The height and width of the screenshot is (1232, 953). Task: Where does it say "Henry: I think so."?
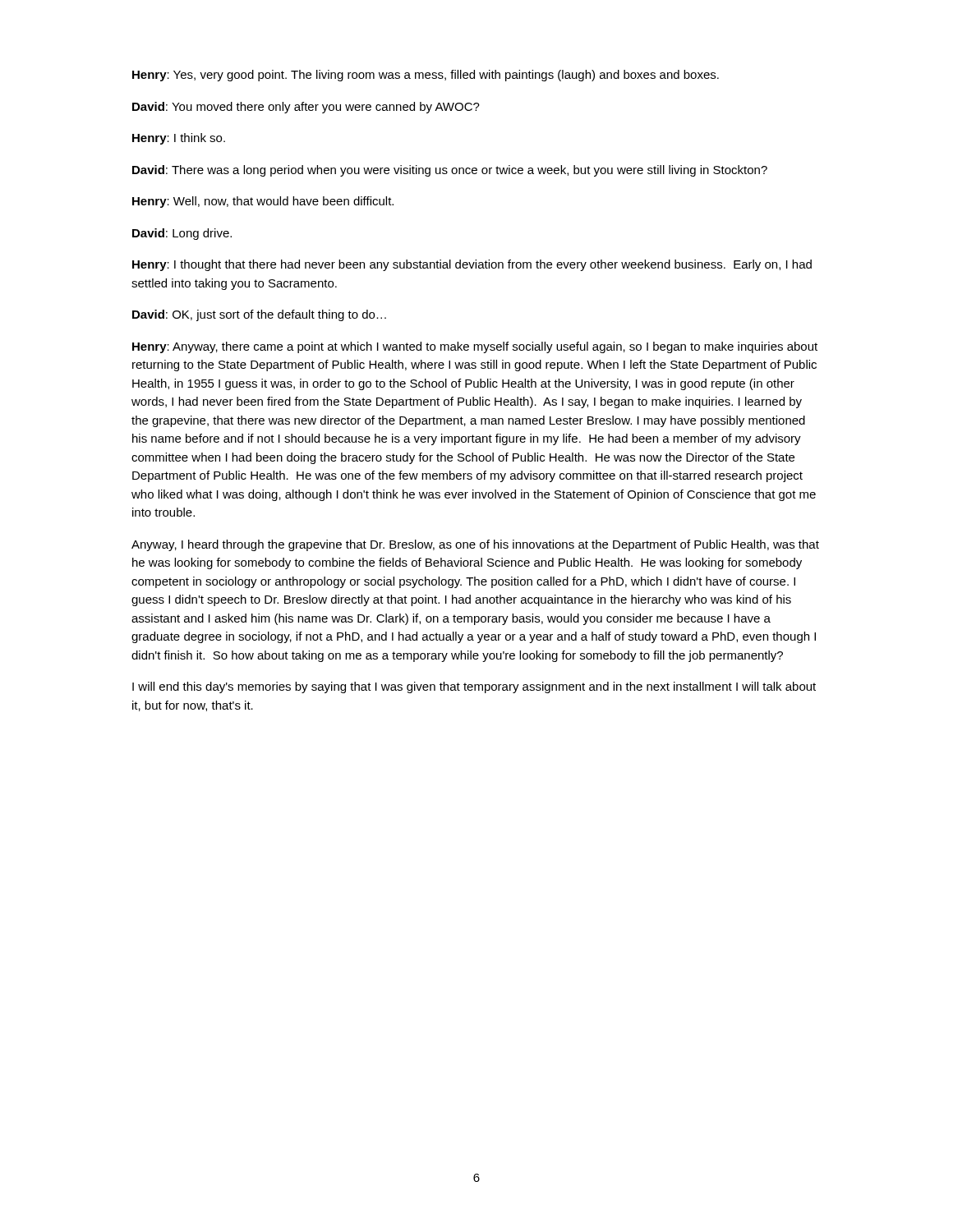[179, 138]
